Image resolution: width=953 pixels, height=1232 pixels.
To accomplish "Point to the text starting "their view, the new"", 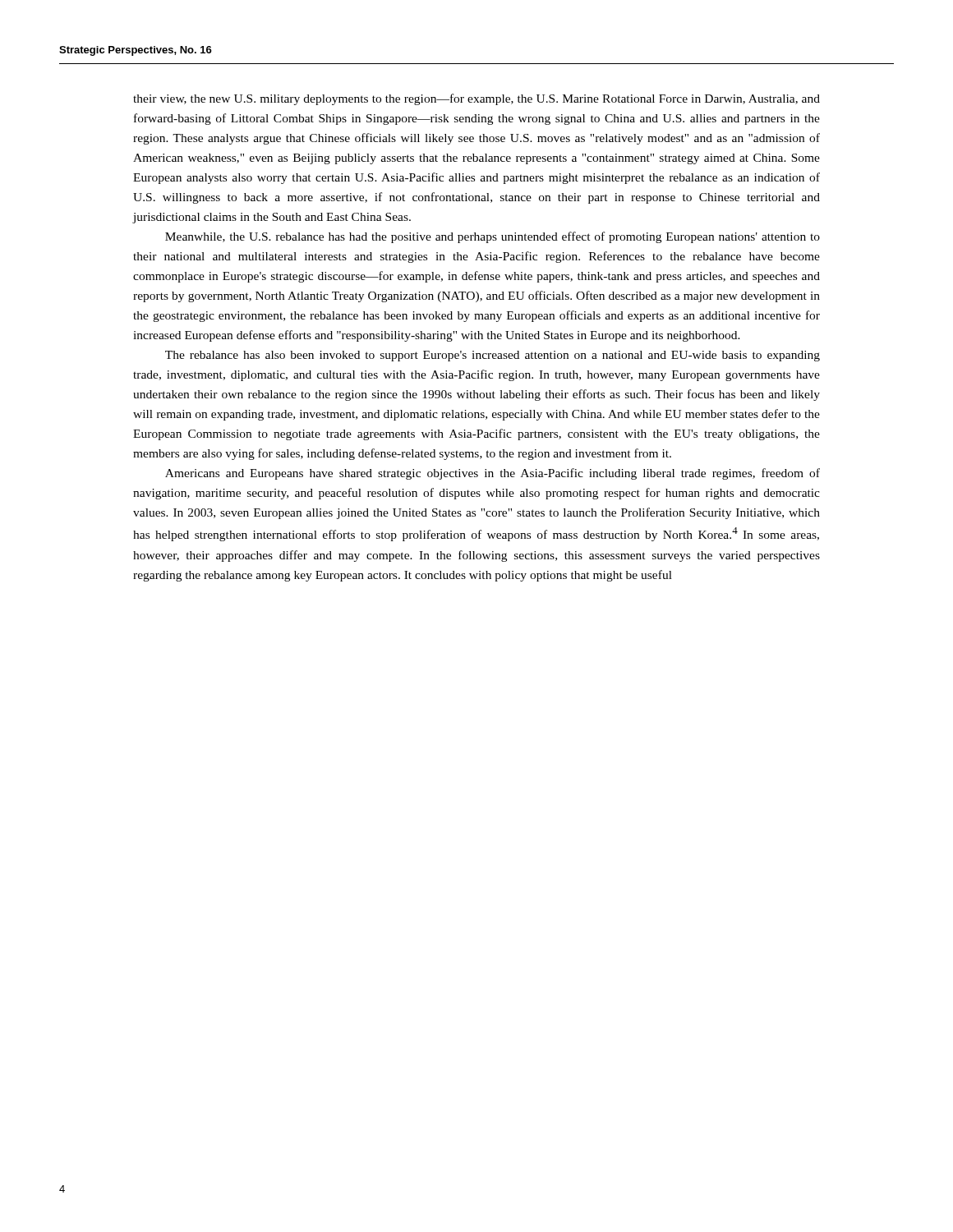I will pyautogui.click(x=476, y=158).
